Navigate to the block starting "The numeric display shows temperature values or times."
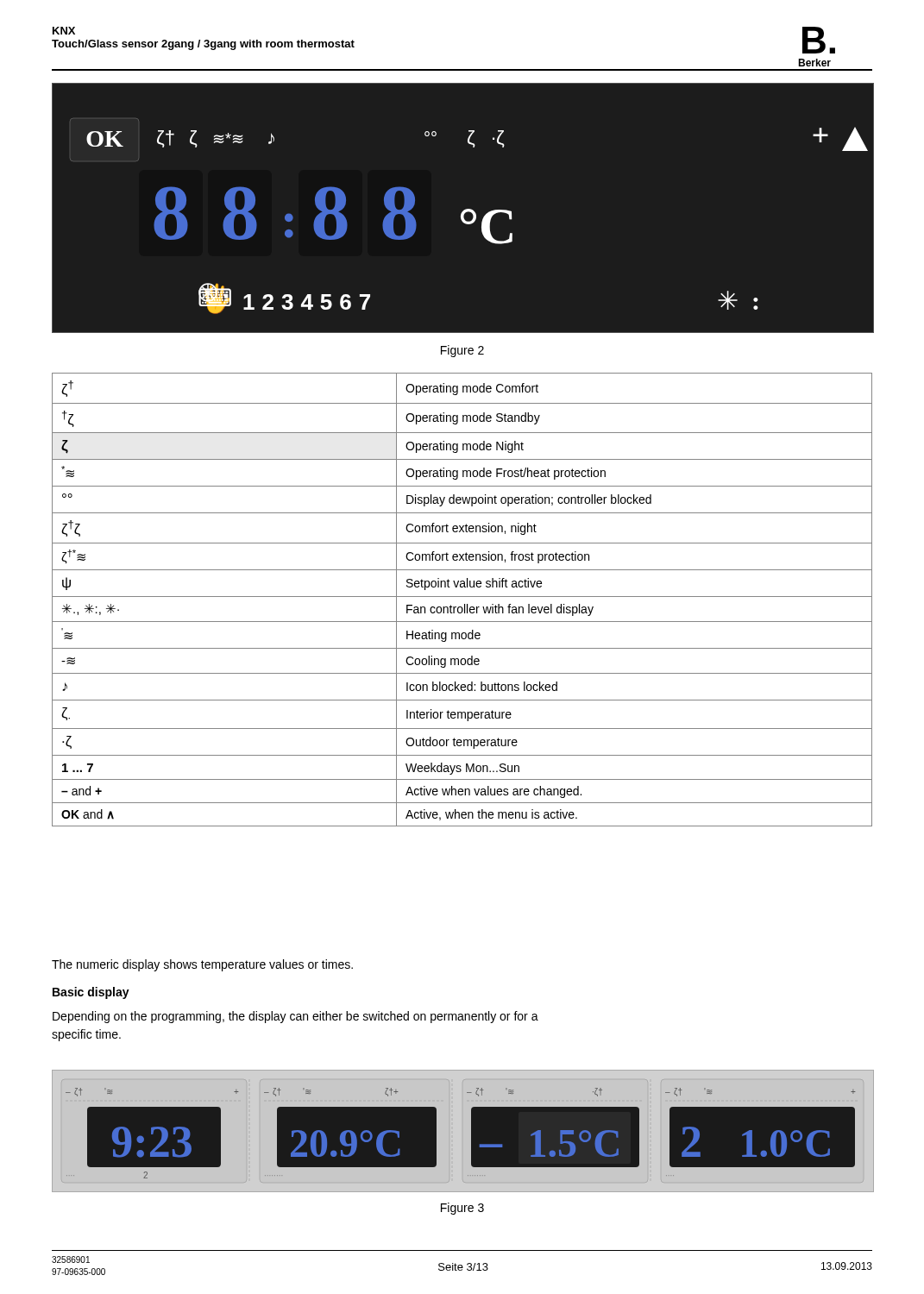Image resolution: width=924 pixels, height=1294 pixels. coord(203,964)
